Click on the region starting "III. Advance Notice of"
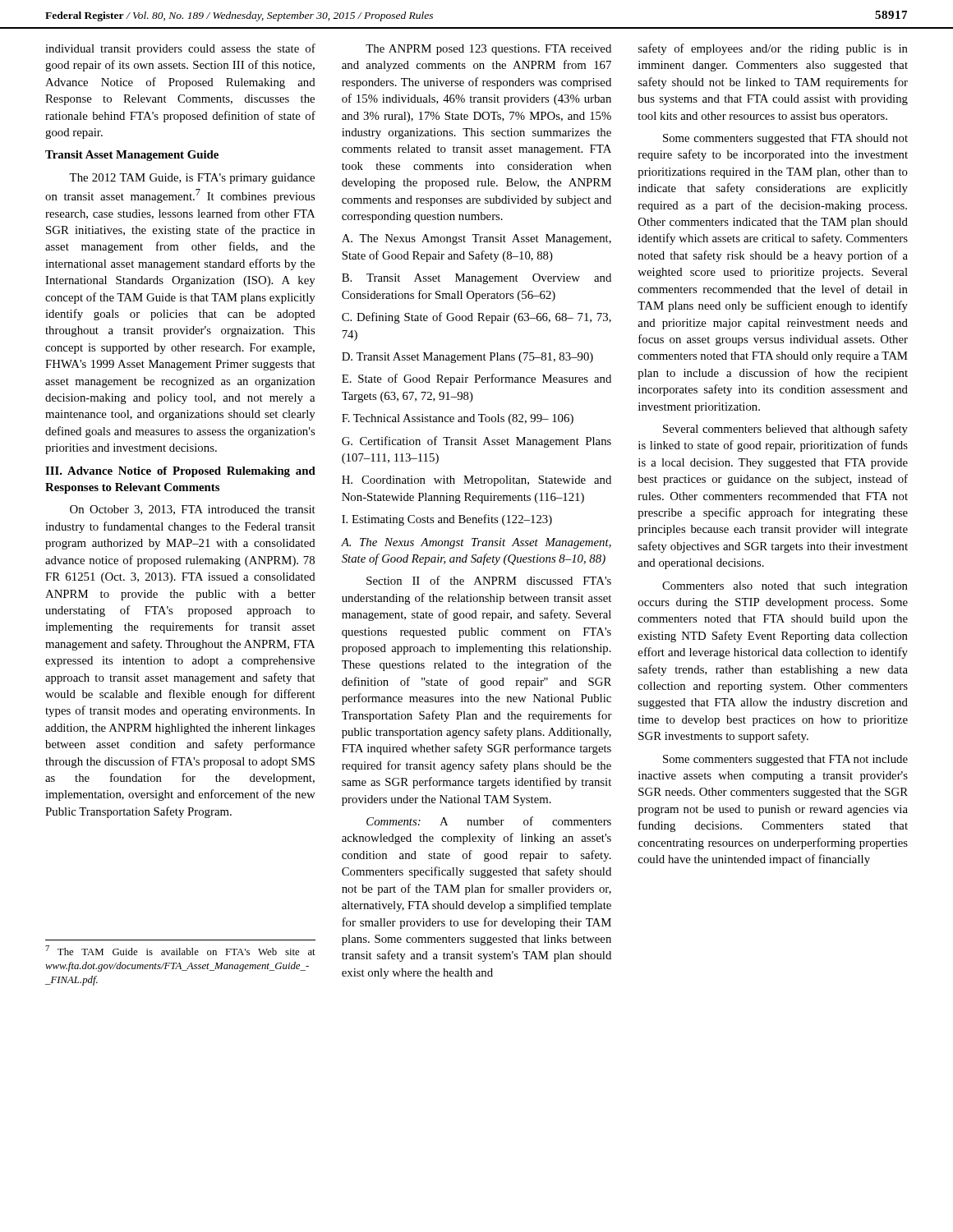Image resolution: width=953 pixels, height=1232 pixels. pos(180,479)
